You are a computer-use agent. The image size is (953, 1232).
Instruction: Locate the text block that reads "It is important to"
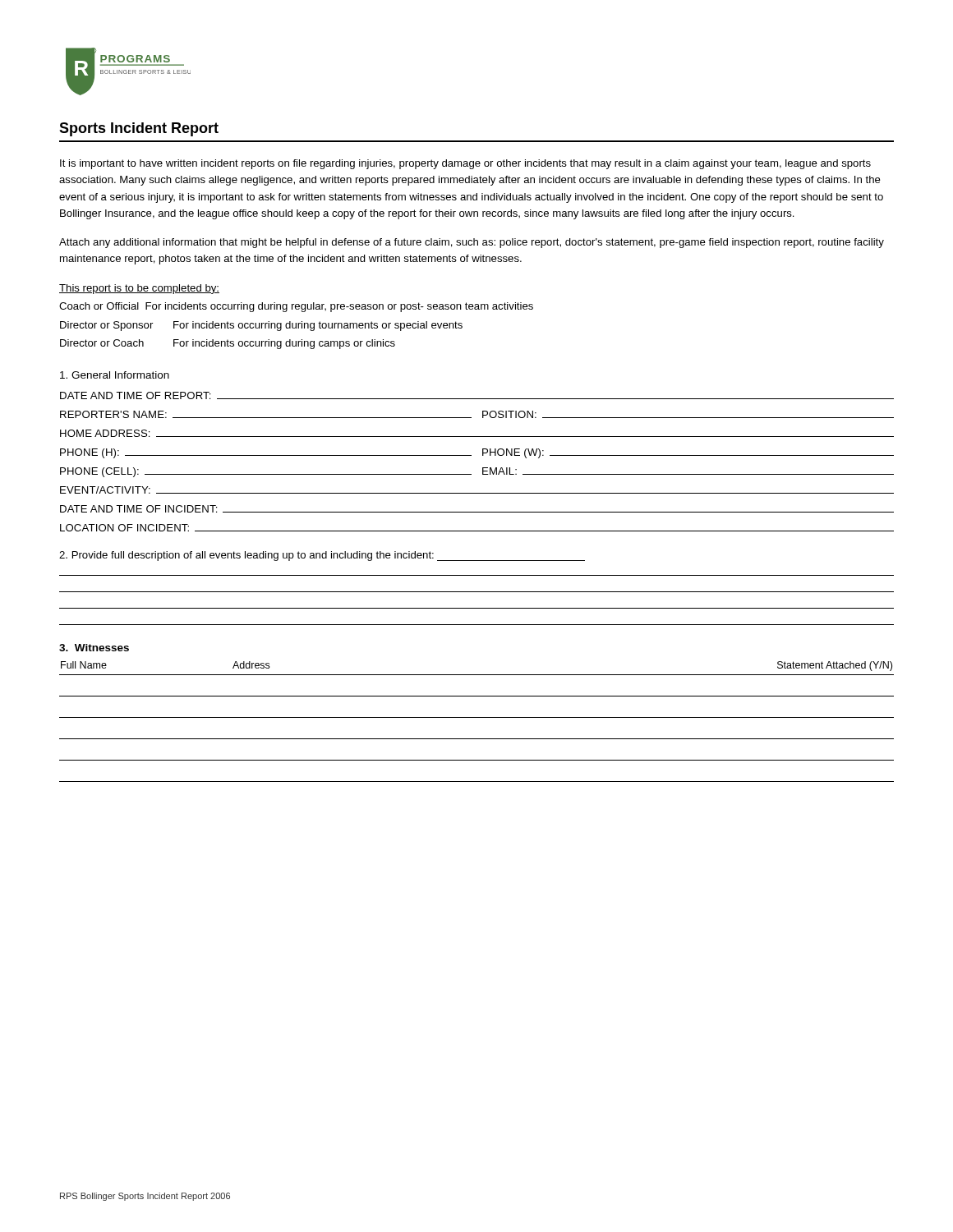click(471, 188)
